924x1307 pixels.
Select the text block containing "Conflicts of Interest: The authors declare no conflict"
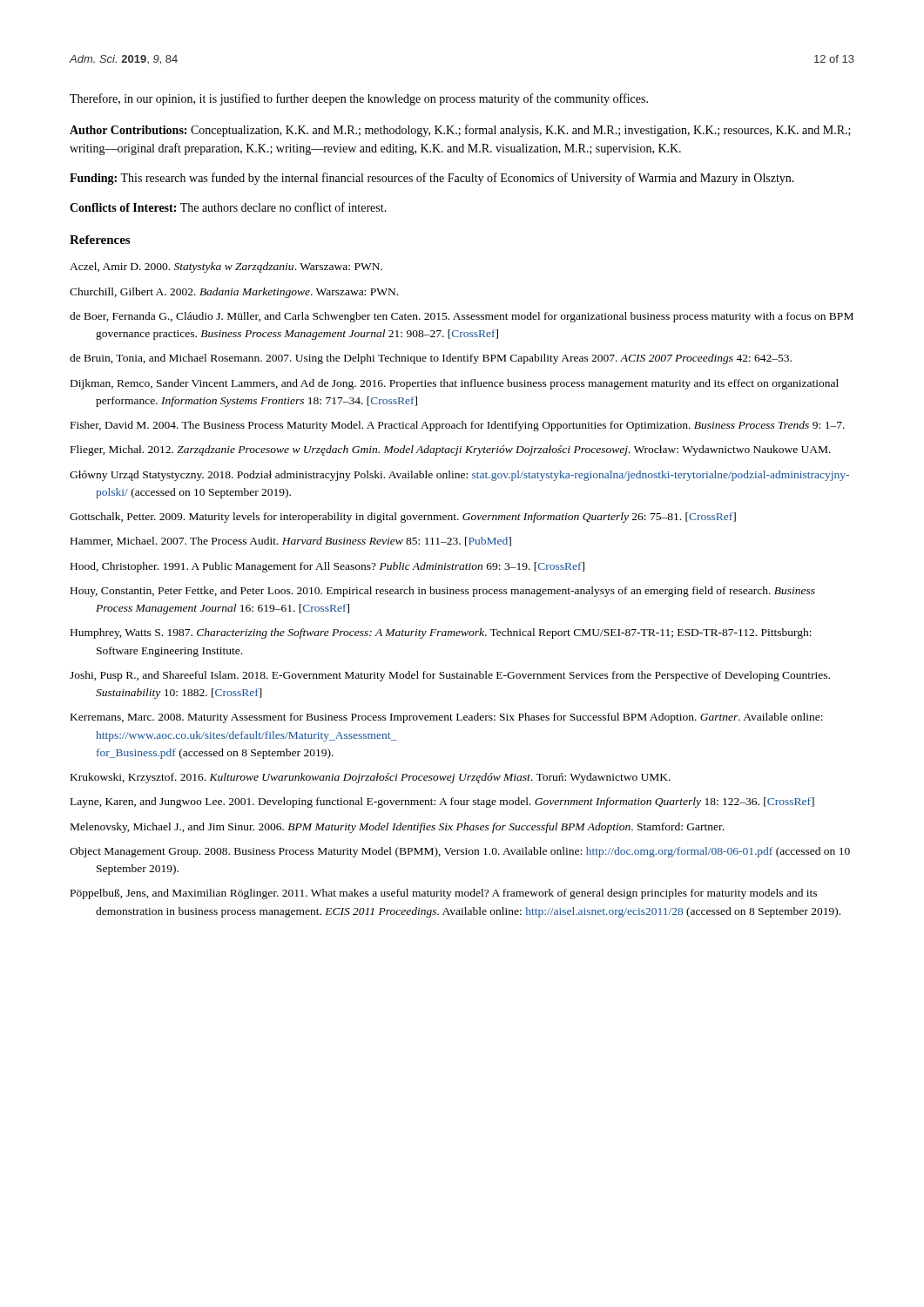[228, 208]
